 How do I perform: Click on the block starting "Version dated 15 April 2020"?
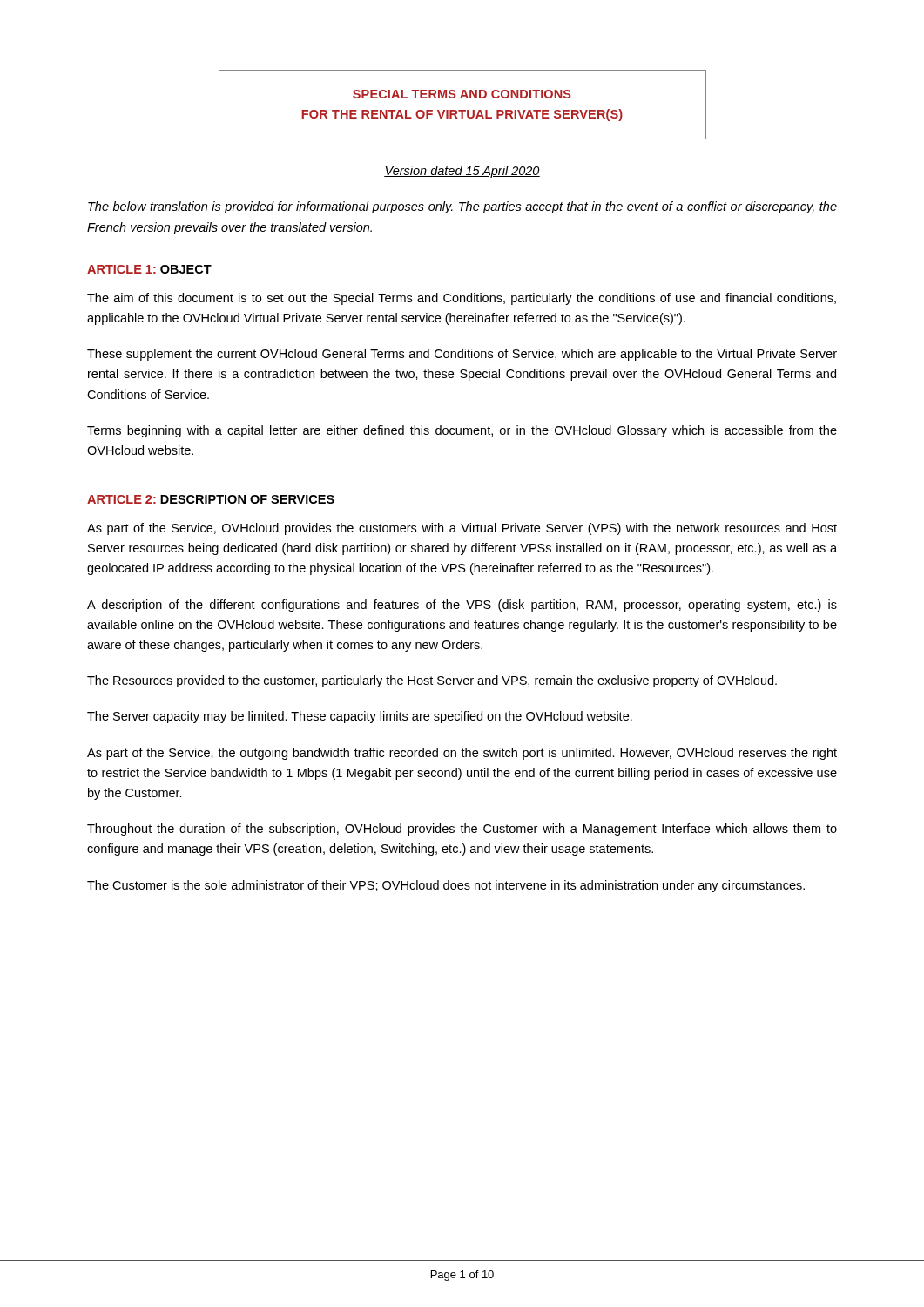[462, 171]
